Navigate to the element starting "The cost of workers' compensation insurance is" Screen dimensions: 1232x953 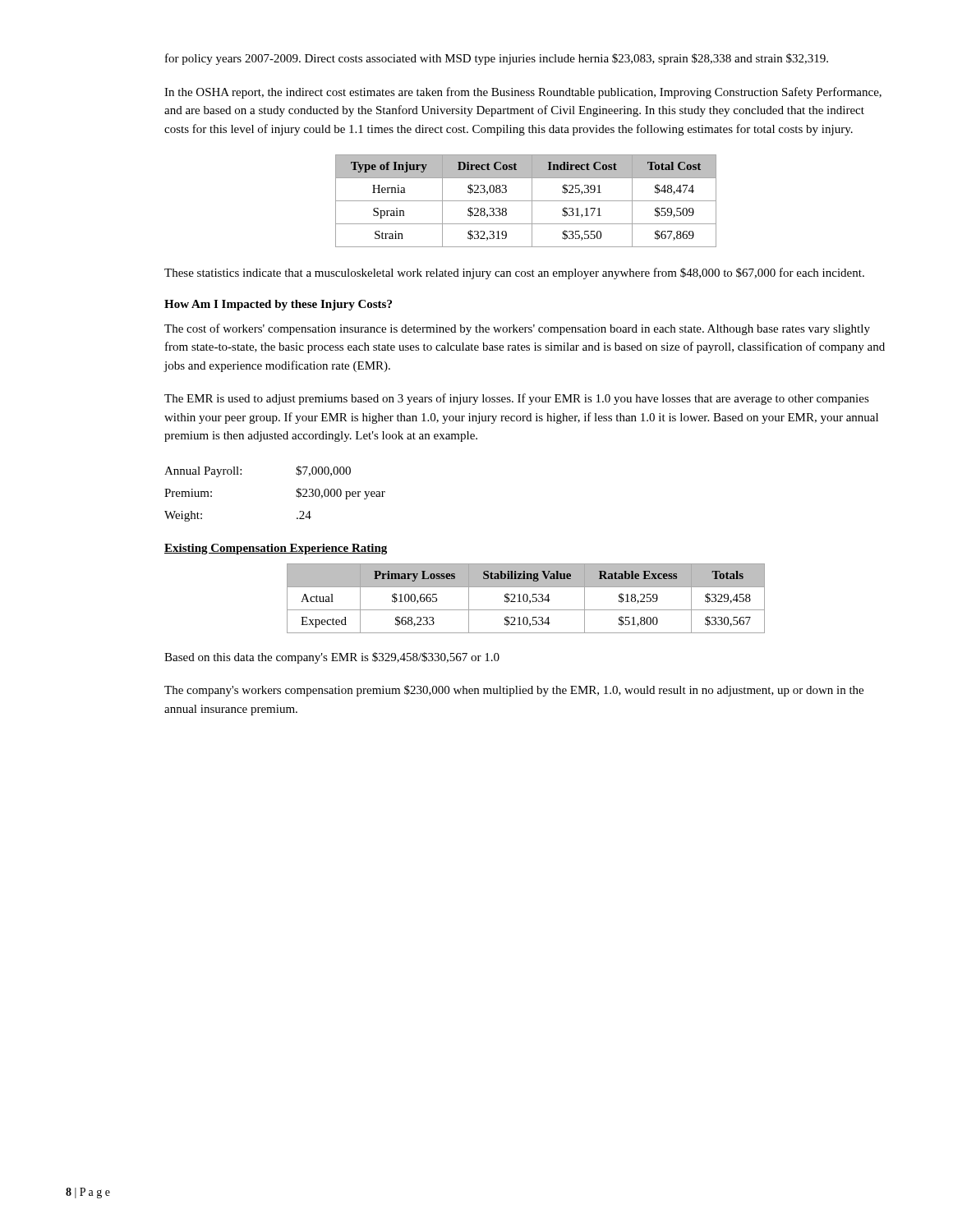(x=525, y=347)
